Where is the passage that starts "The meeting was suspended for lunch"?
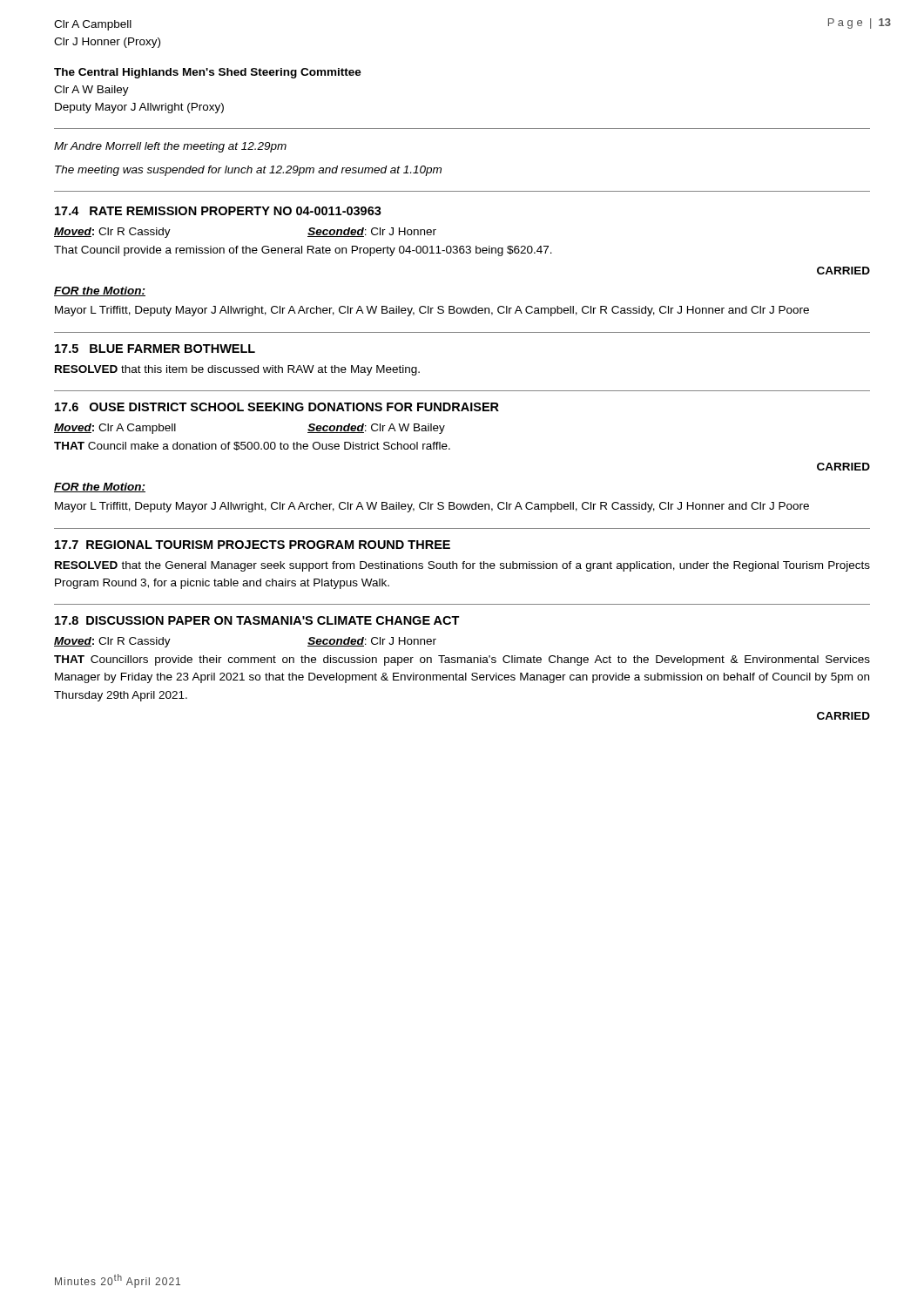 click(x=248, y=169)
